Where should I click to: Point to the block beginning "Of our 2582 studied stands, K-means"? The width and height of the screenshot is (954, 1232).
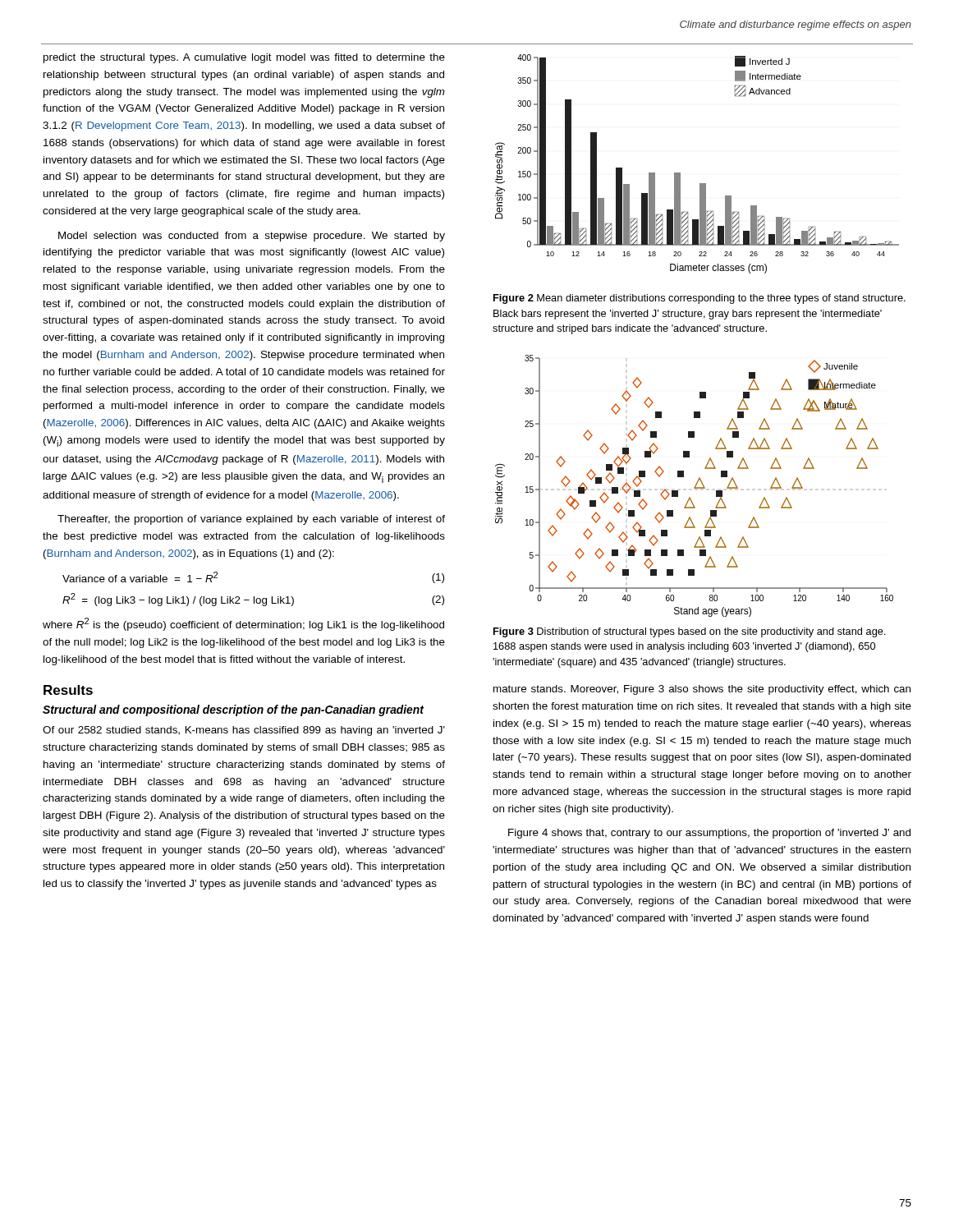tap(244, 808)
